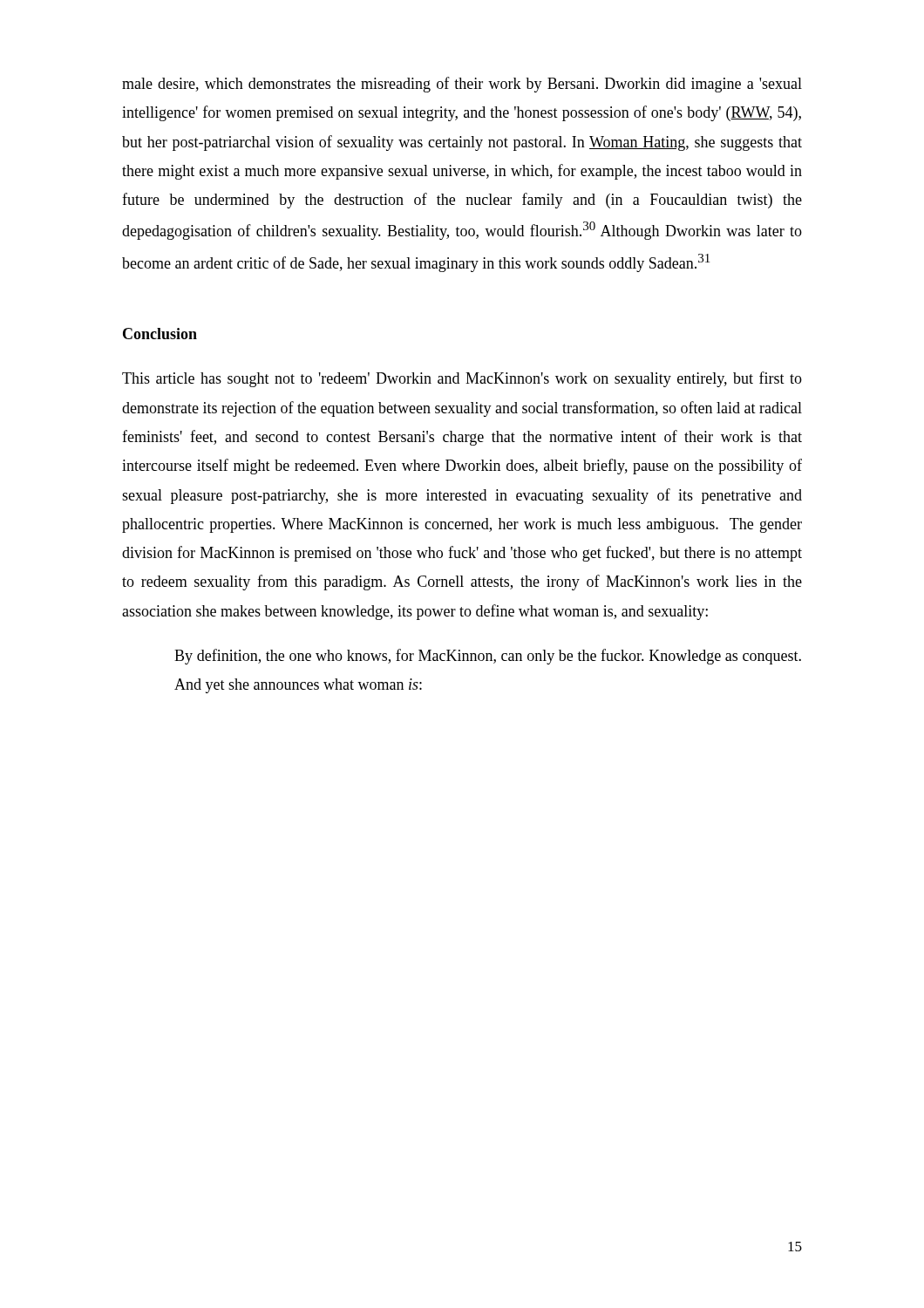The width and height of the screenshot is (924, 1308).
Task: Click on the passage starting "male desire, which demonstrates the misreading of their"
Action: pos(462,173)
